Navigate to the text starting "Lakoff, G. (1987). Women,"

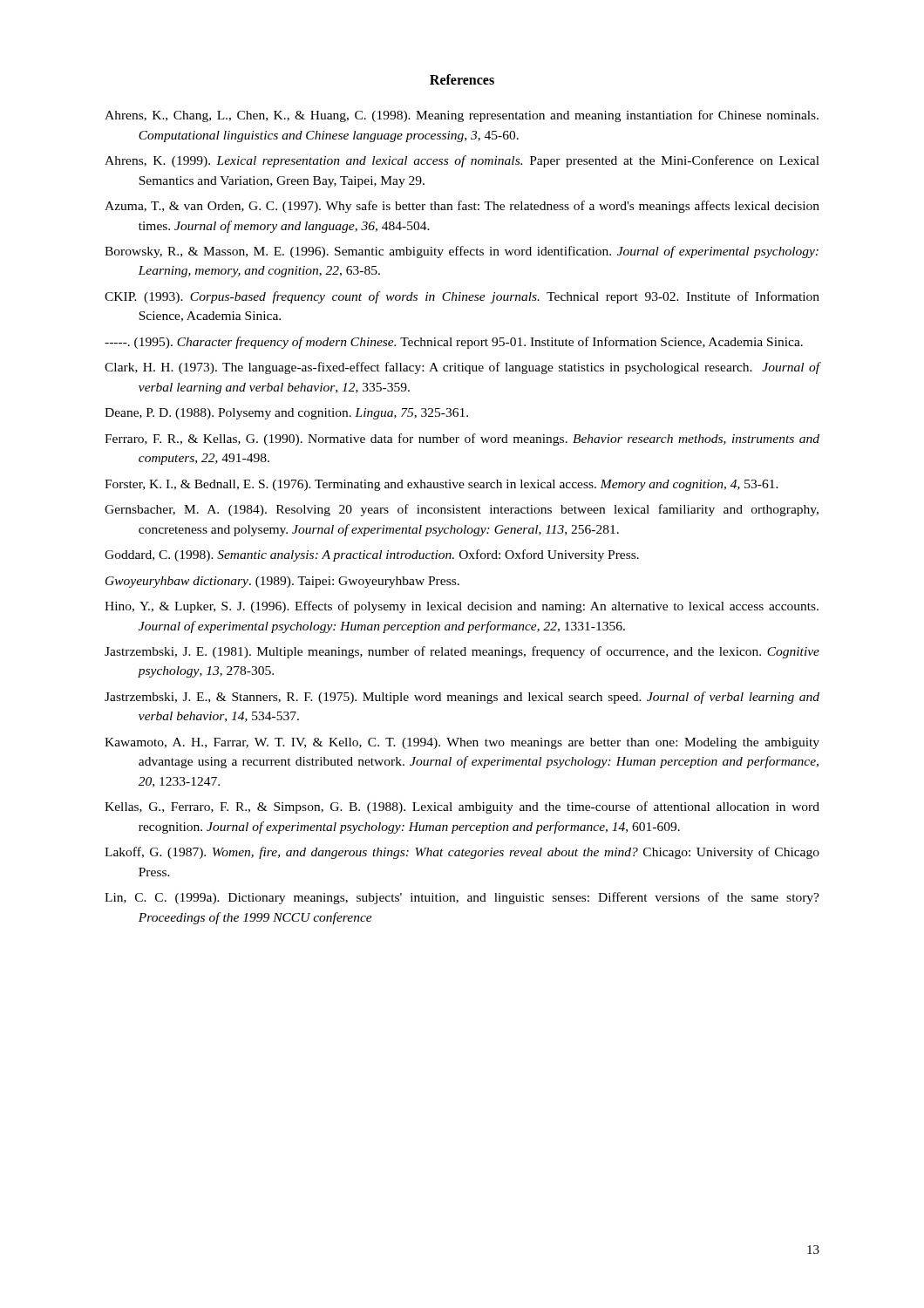[x=462, y=862]
